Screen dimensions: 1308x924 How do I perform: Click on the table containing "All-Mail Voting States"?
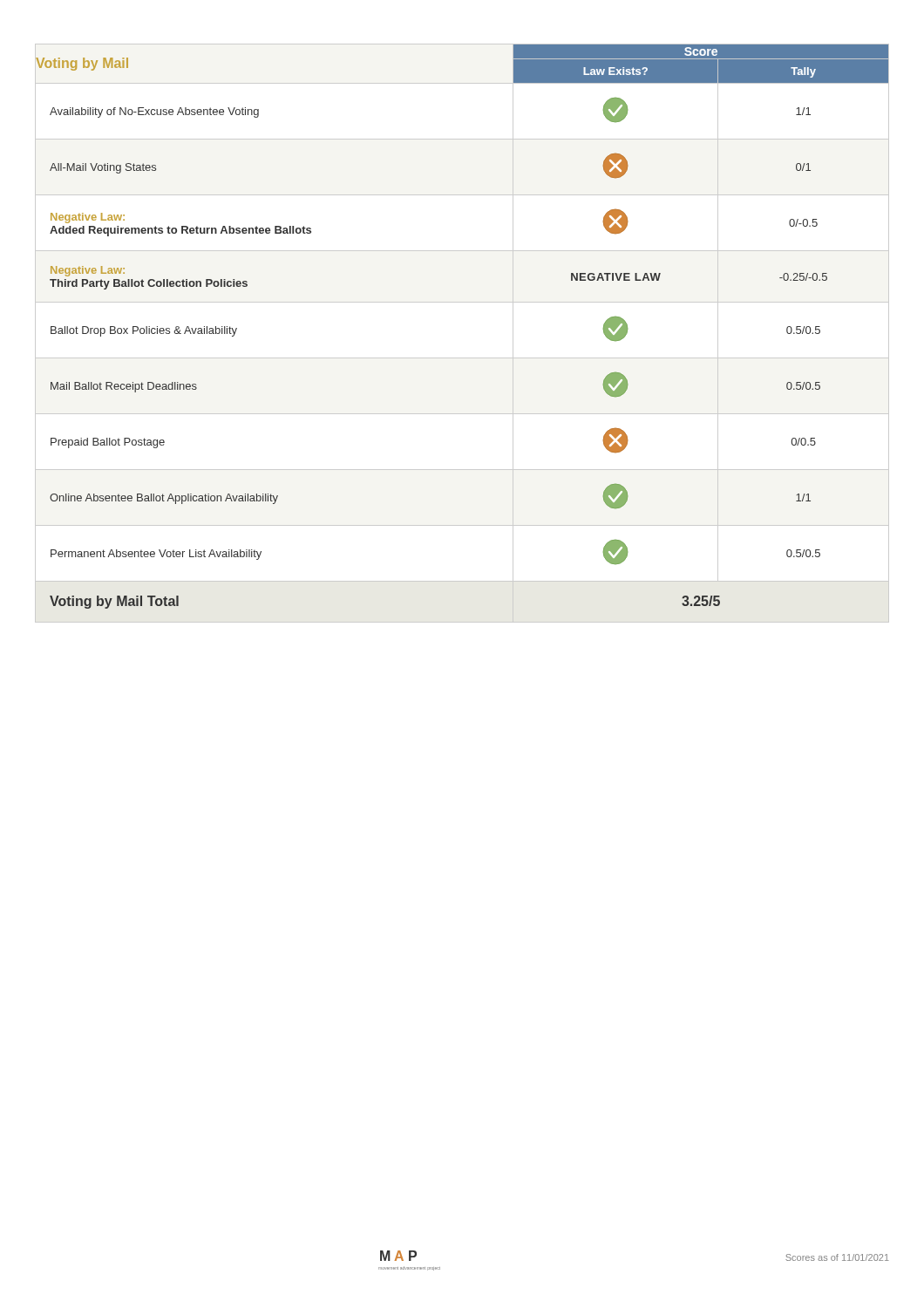462,333
